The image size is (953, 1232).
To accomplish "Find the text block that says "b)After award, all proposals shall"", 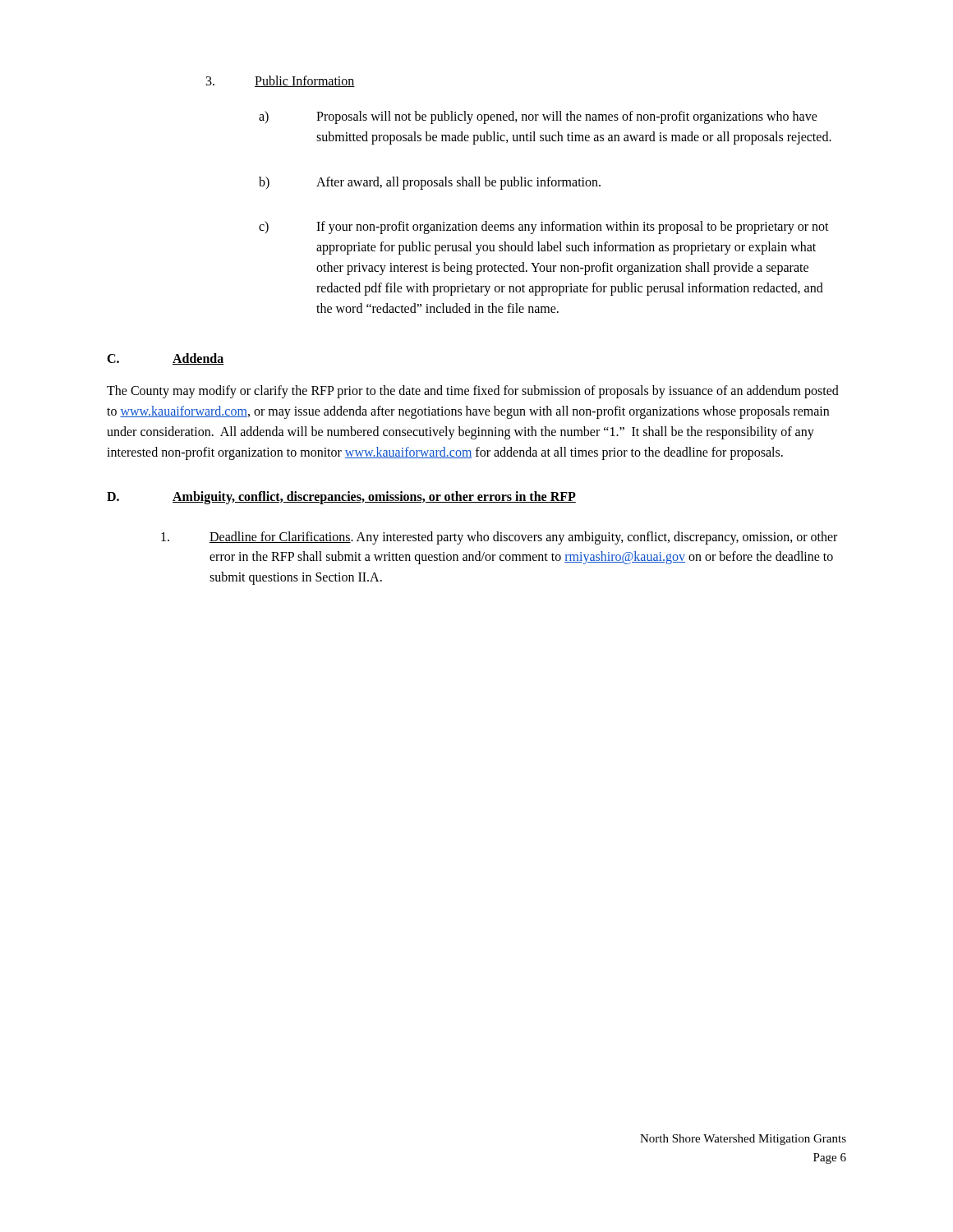I will pos(546,182).
